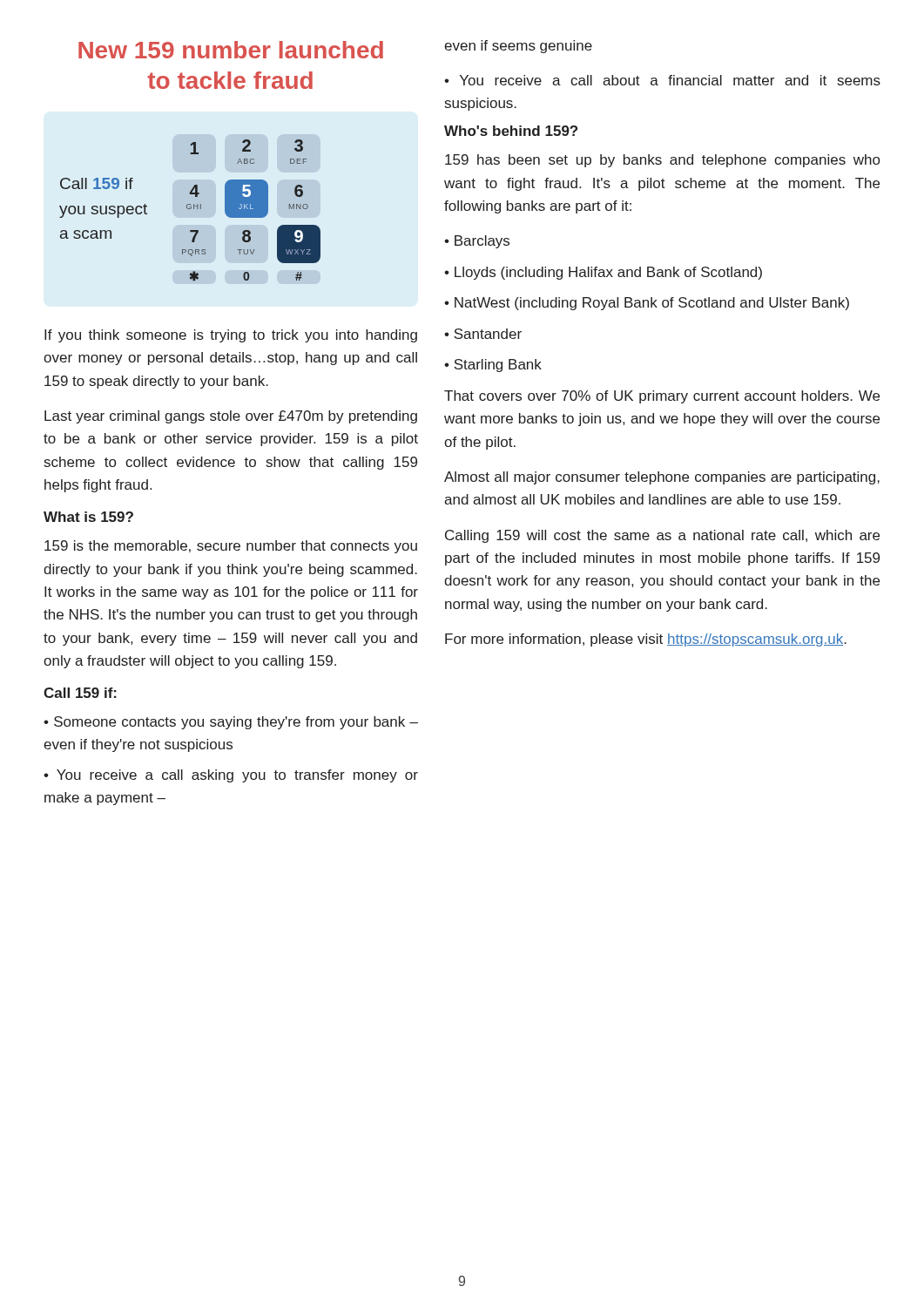Locate the text containing "even if seems genuine"
Viewport: 924px width, 1307px height.
518,46
